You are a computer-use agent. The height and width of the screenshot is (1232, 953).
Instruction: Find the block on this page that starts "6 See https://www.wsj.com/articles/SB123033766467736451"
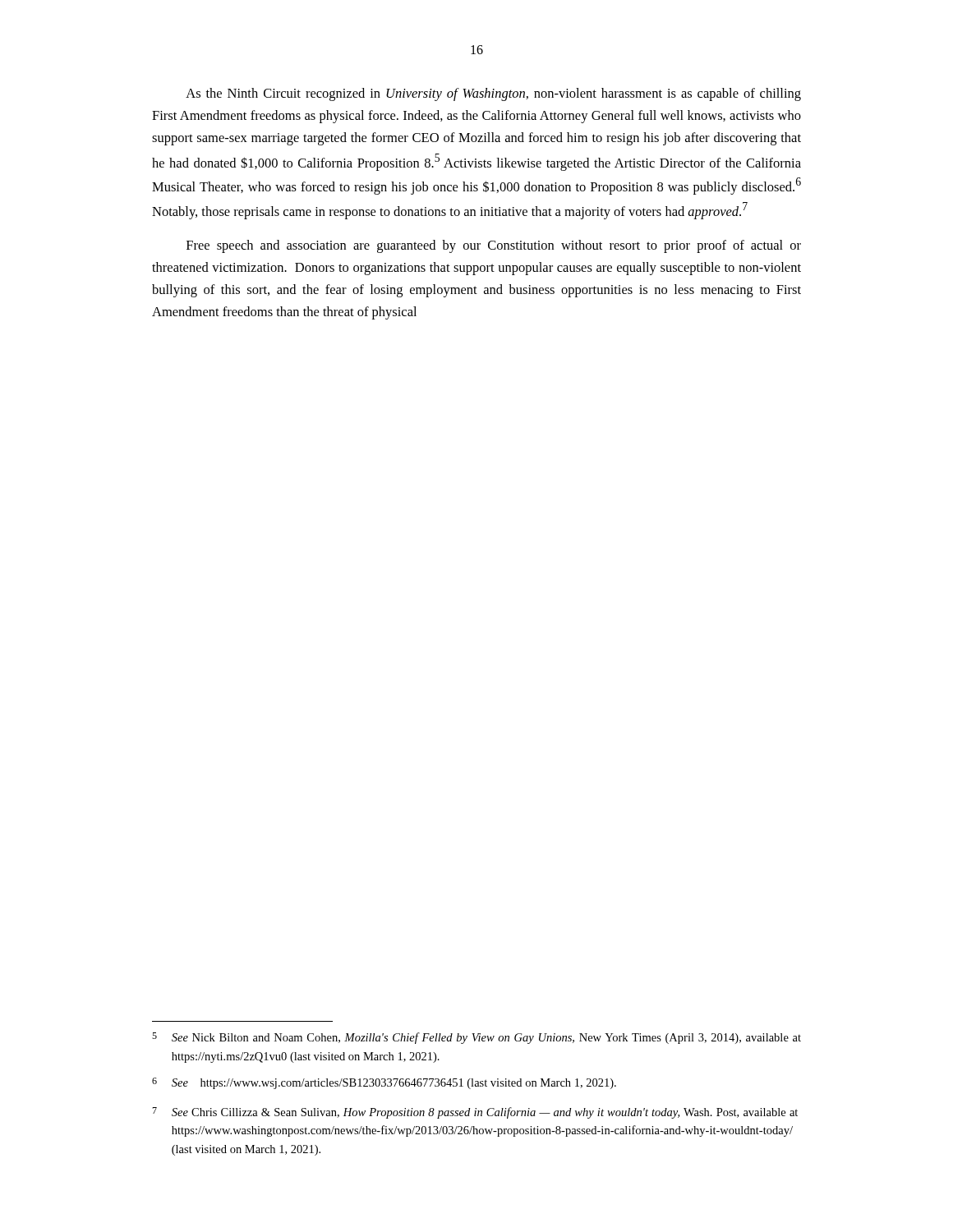[x=476, y=1084]
